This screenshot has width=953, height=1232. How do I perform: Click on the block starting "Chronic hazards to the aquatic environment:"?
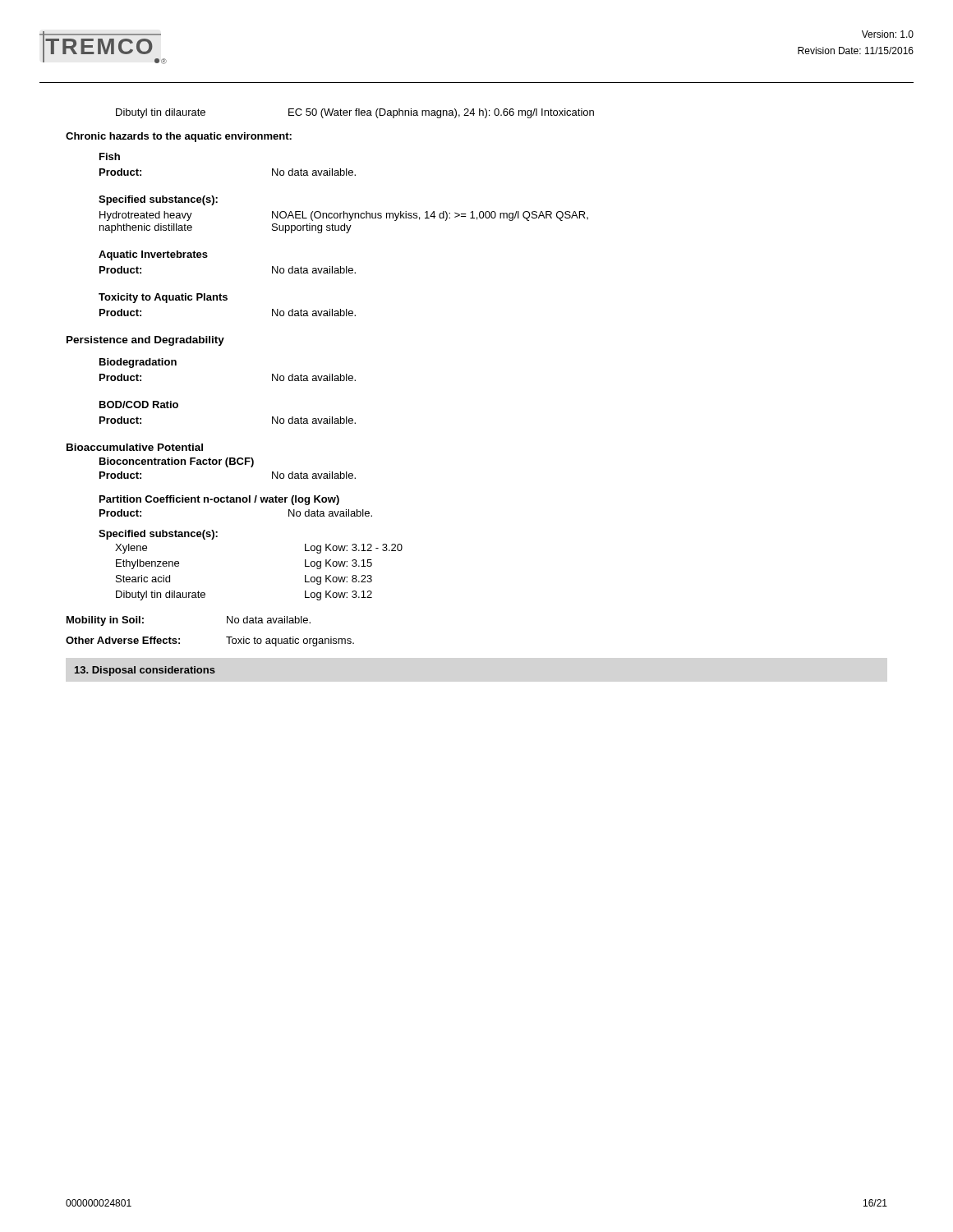[x=179, y=136]
